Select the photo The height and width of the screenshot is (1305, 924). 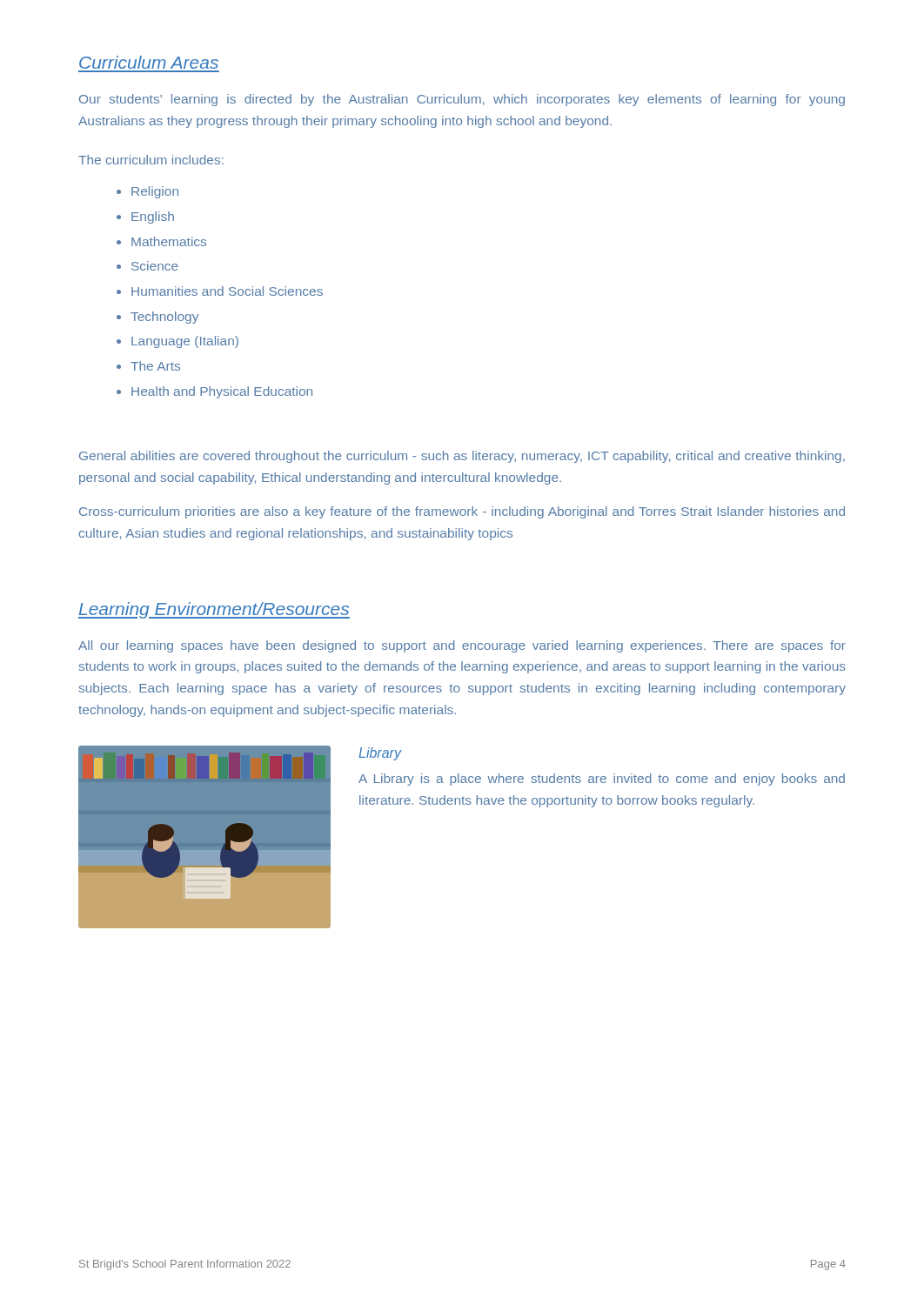coord(204,837)
